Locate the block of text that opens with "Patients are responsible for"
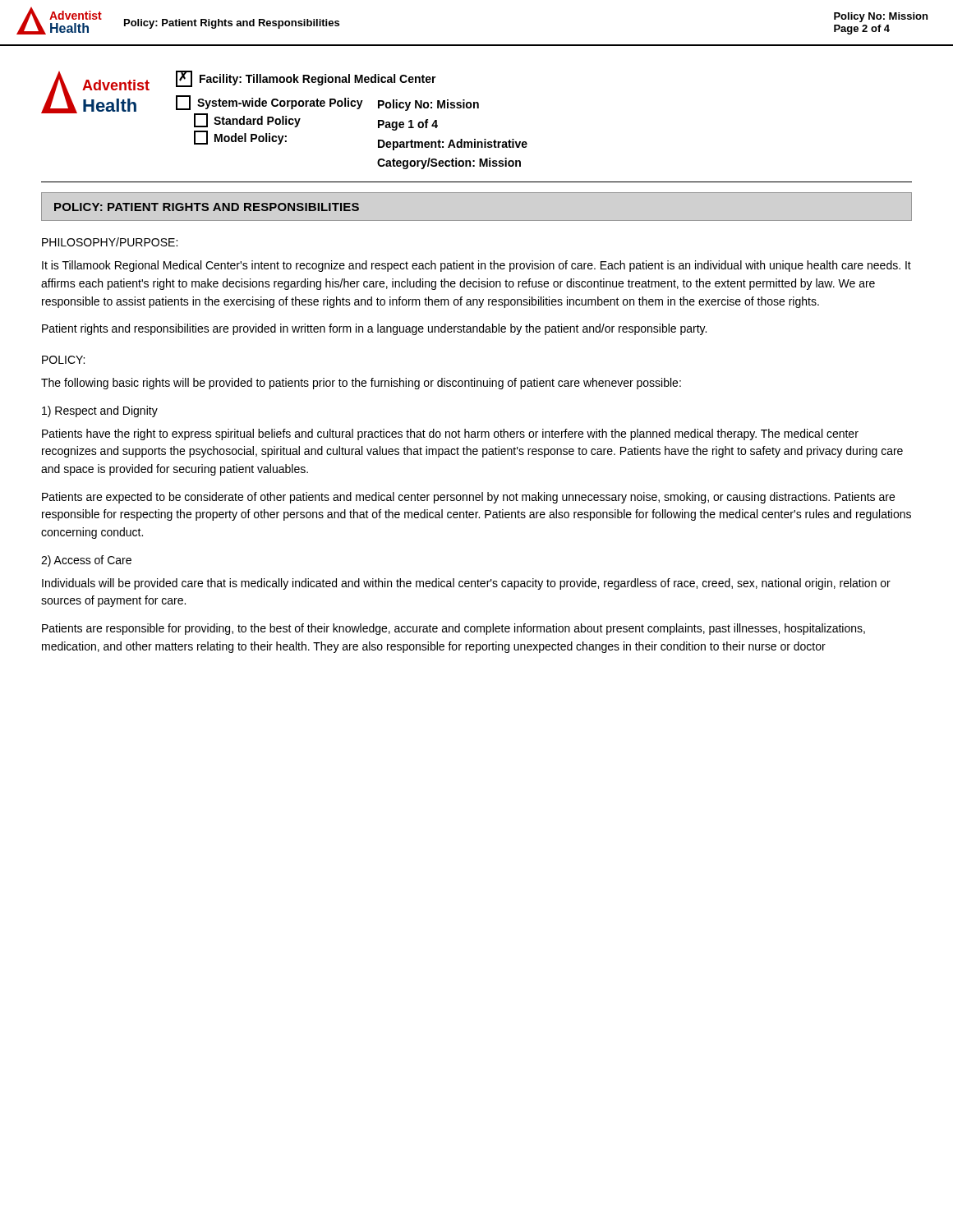Image resolution: width=953 pixels, height=1232 pixels. (x=453, y=637)
